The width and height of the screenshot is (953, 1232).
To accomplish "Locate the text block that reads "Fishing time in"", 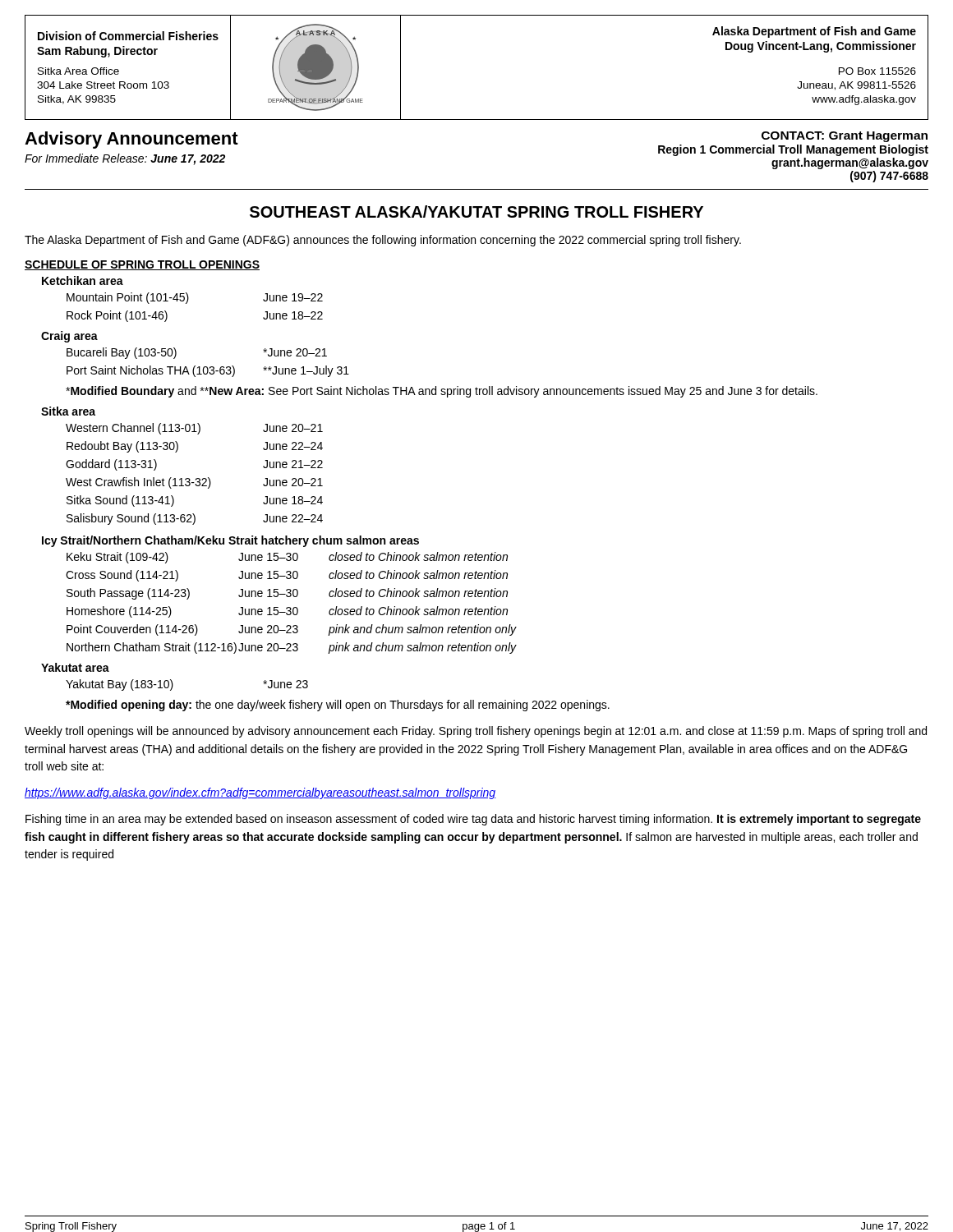I will [x=473, y=837].
